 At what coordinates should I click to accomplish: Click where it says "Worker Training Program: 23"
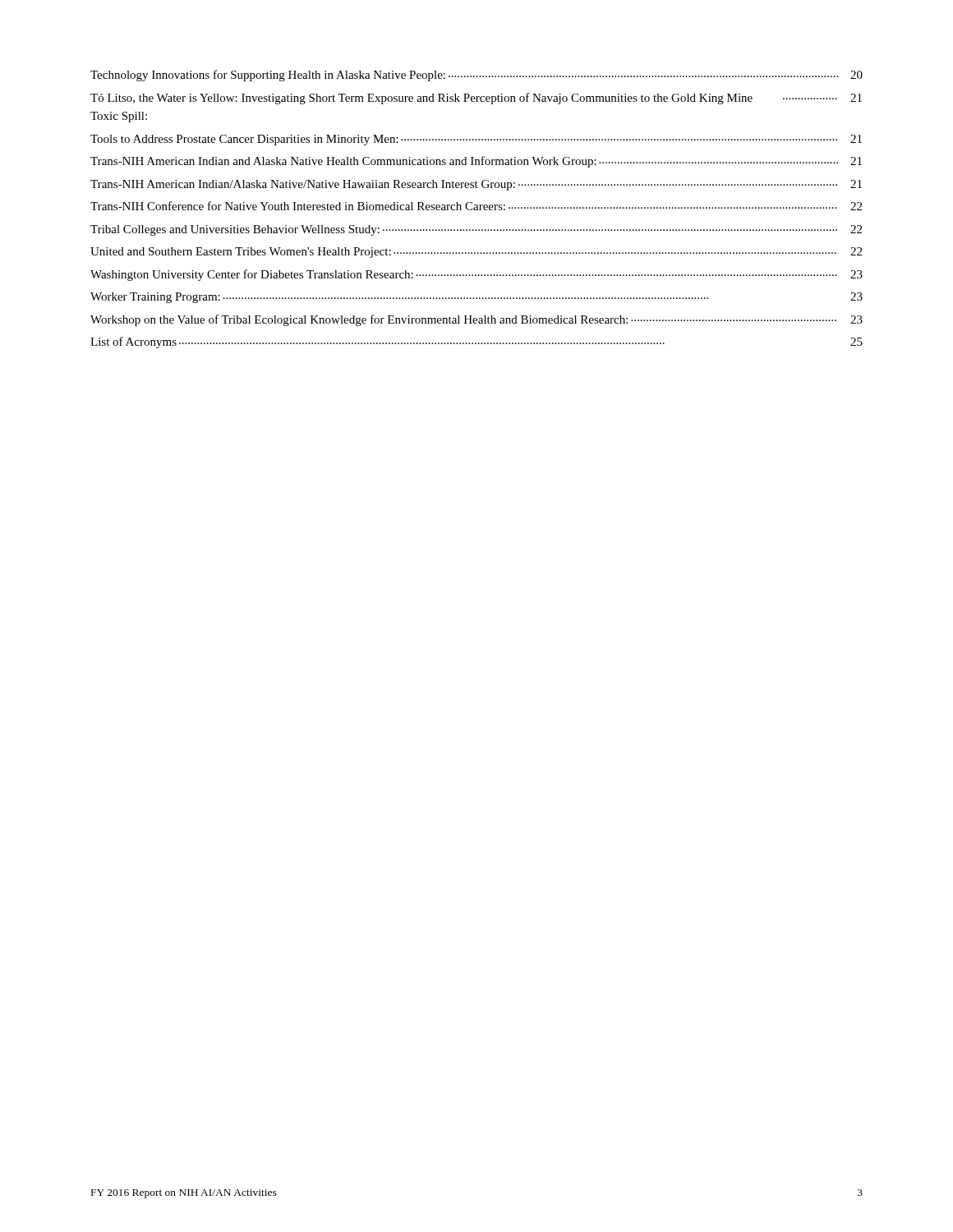pos(476,297)
